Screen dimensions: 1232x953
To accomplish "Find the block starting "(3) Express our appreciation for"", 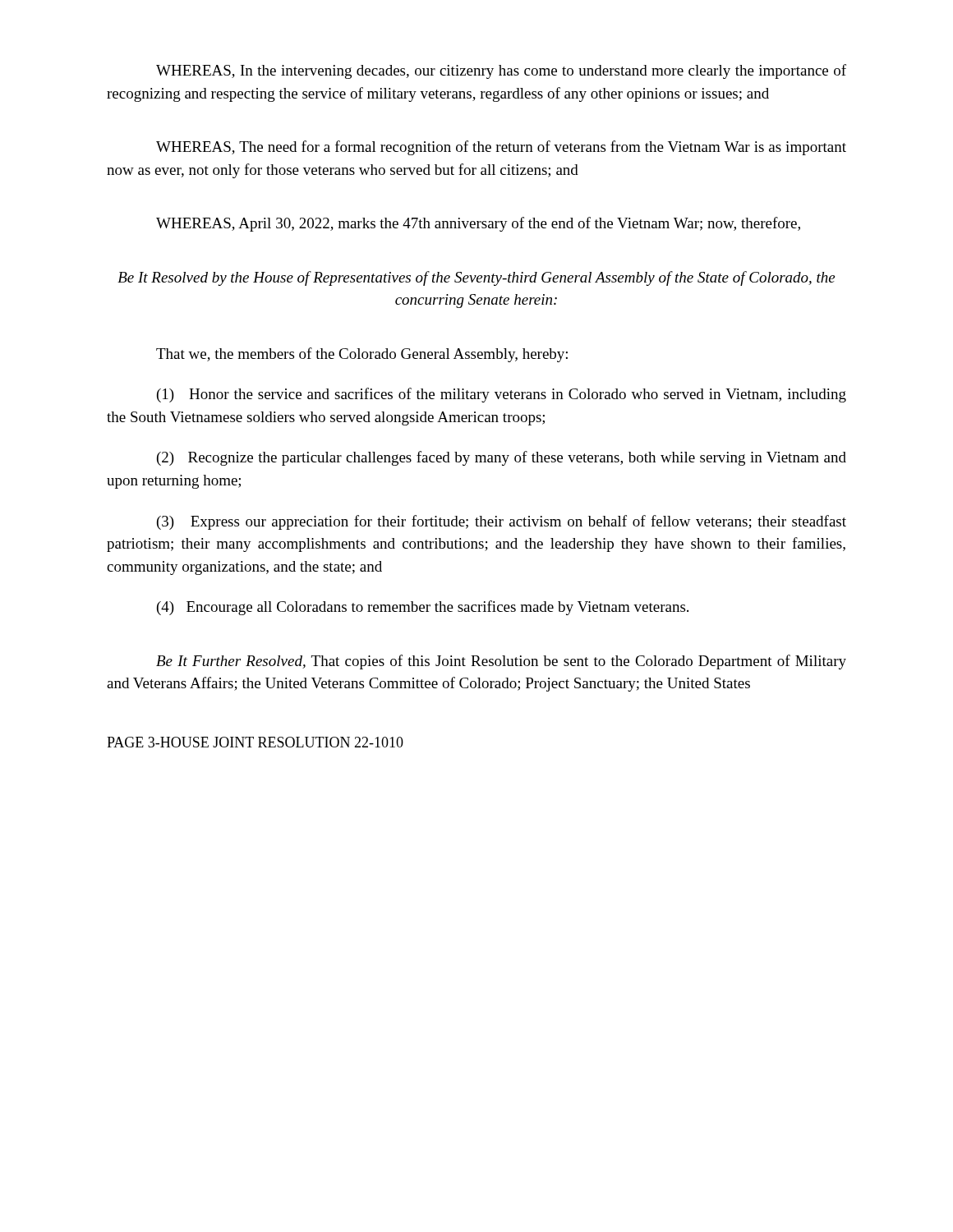I will [x=476, y=543].
